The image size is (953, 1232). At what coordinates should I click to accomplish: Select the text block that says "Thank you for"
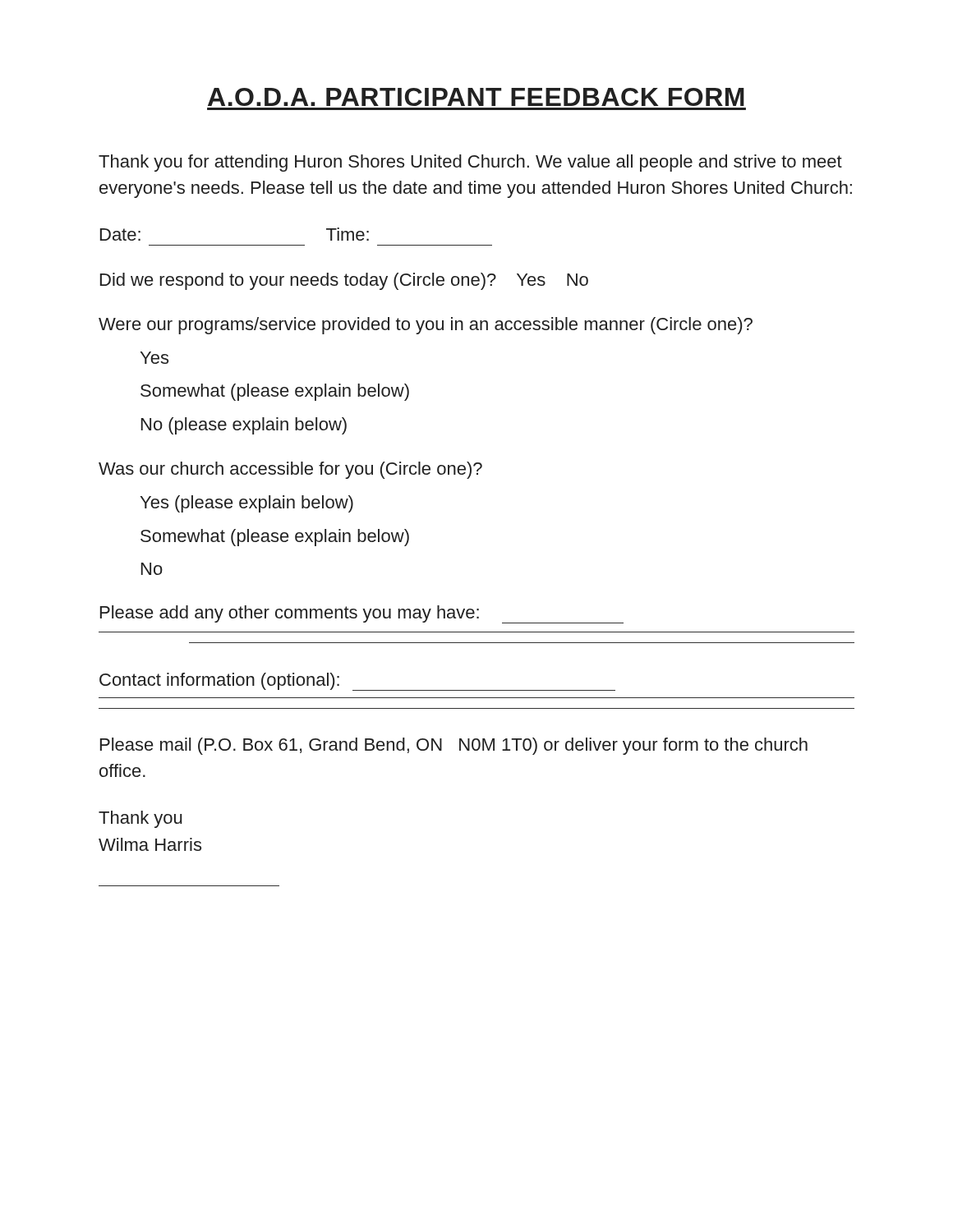476,175
